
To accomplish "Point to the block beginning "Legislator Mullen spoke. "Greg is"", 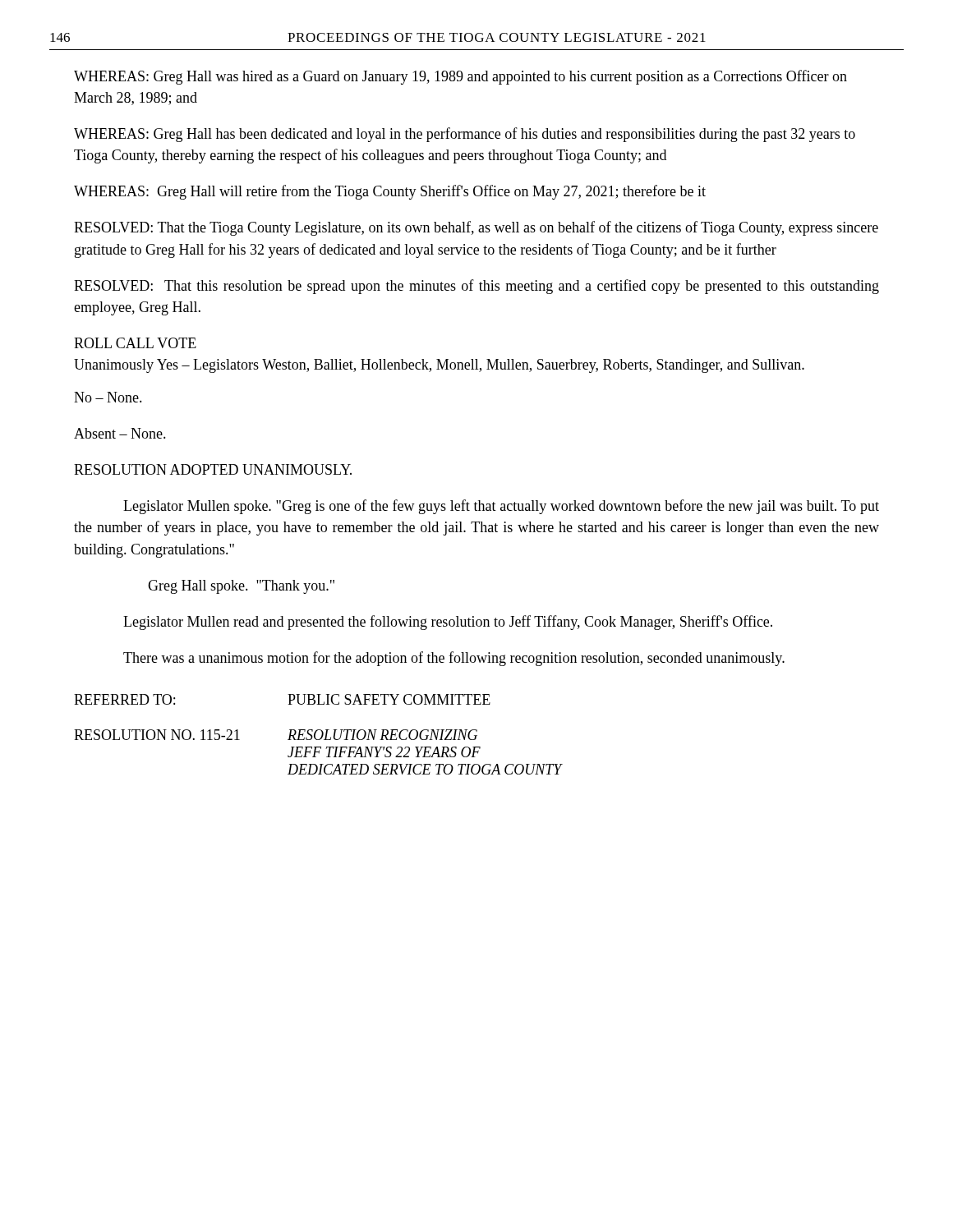I will pos(476,528).
